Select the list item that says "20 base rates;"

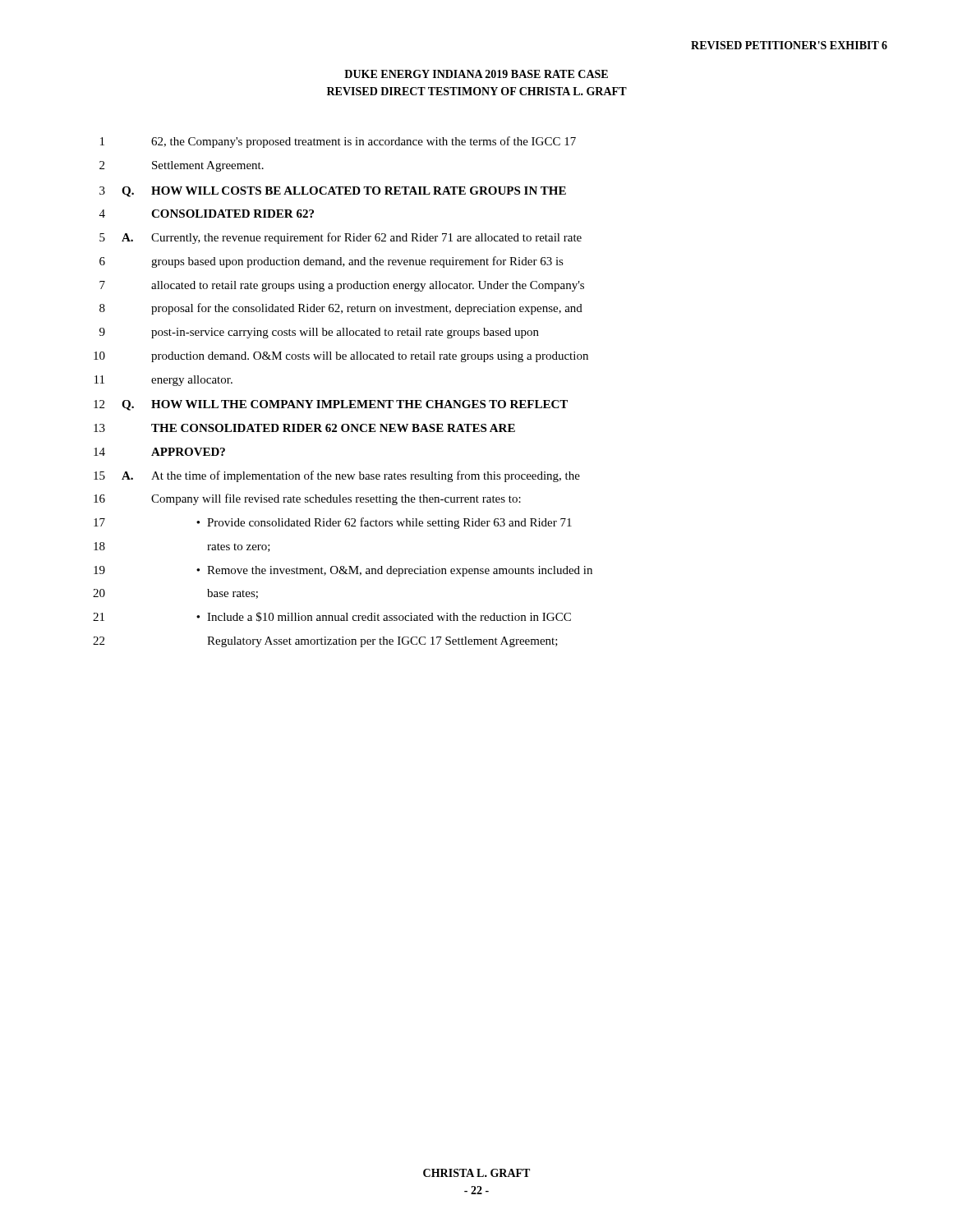(x=96, y=594)
